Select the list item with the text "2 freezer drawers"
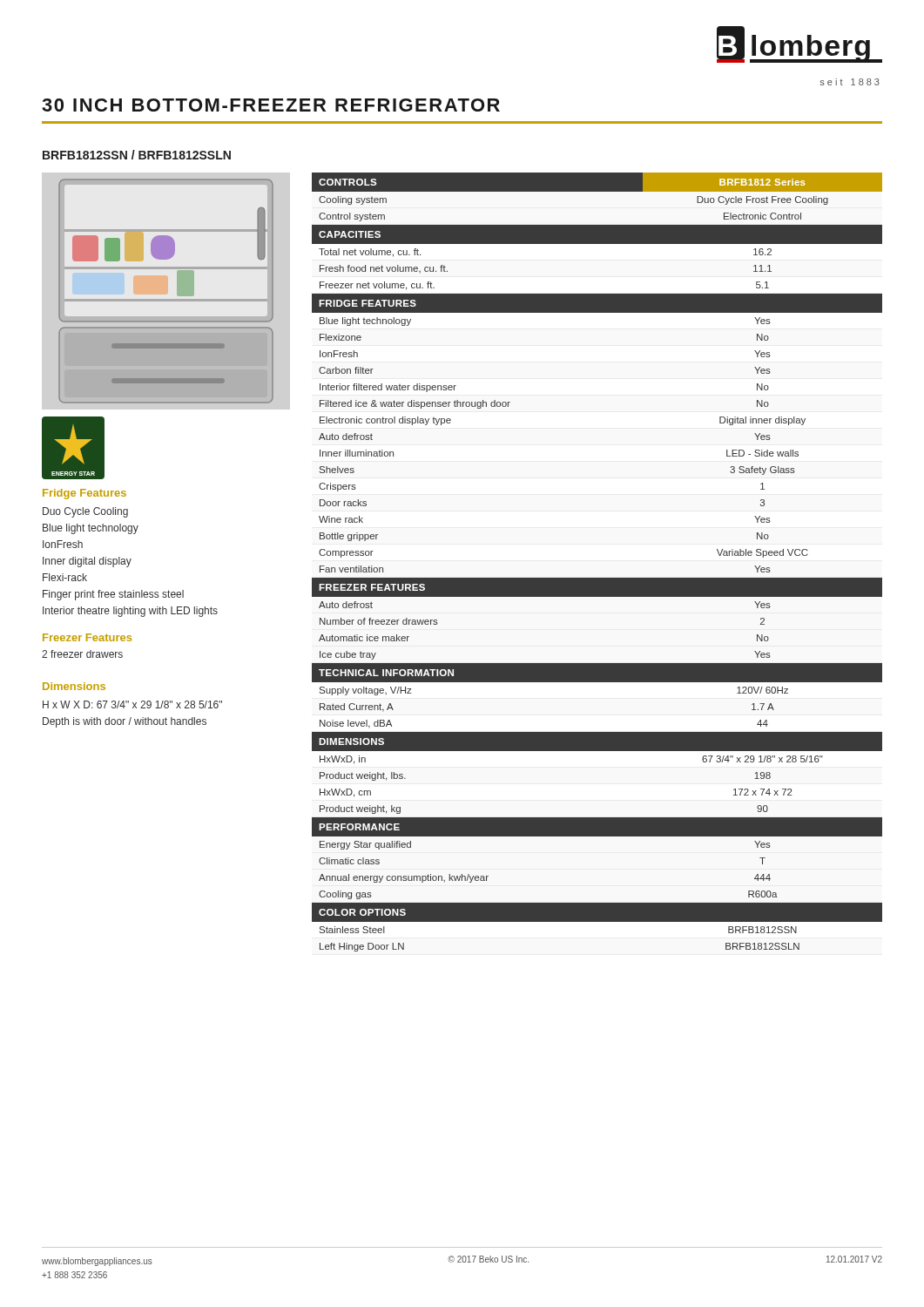 (82, 654)
